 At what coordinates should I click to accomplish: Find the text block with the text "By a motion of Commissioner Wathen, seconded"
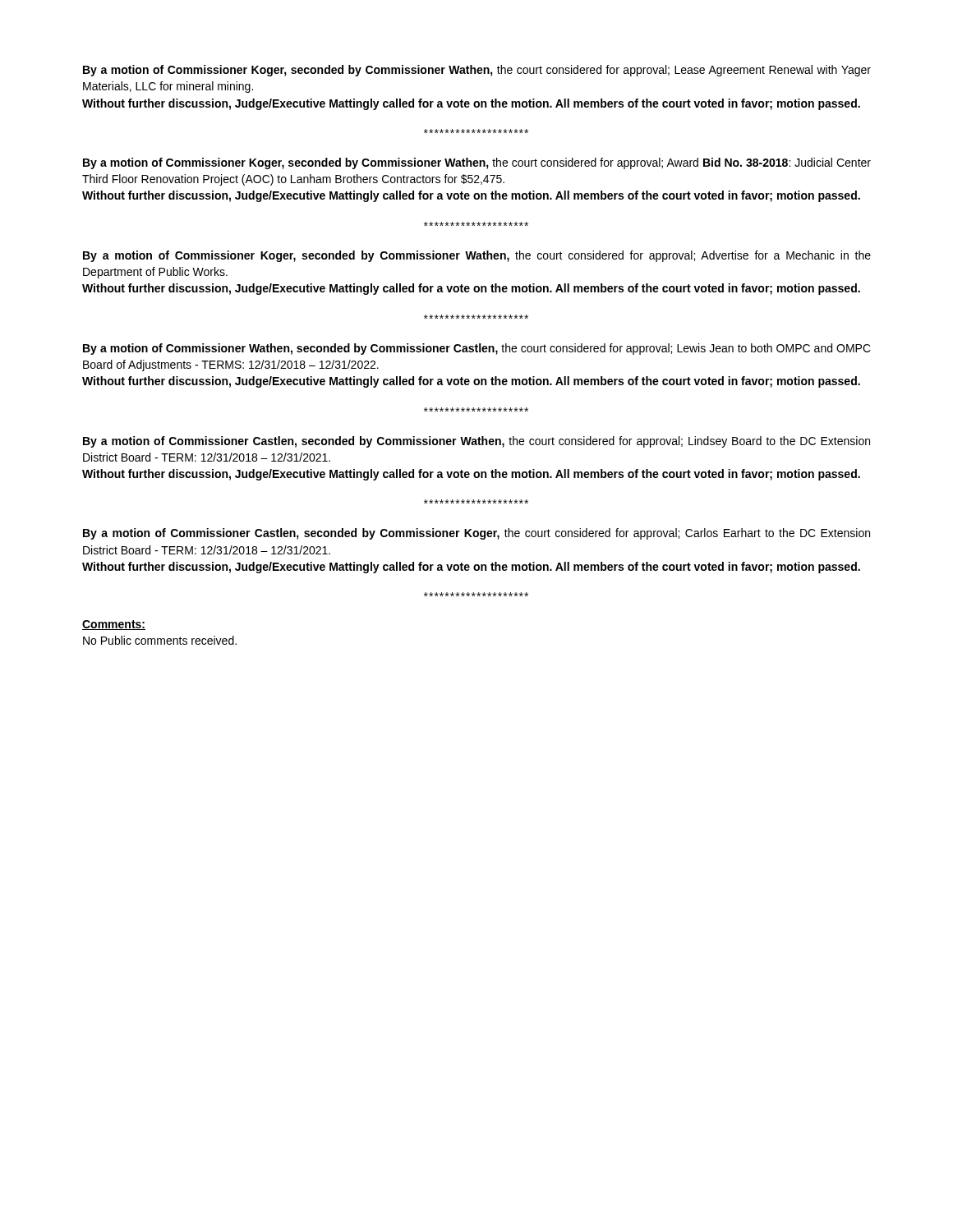pos(477,349)
